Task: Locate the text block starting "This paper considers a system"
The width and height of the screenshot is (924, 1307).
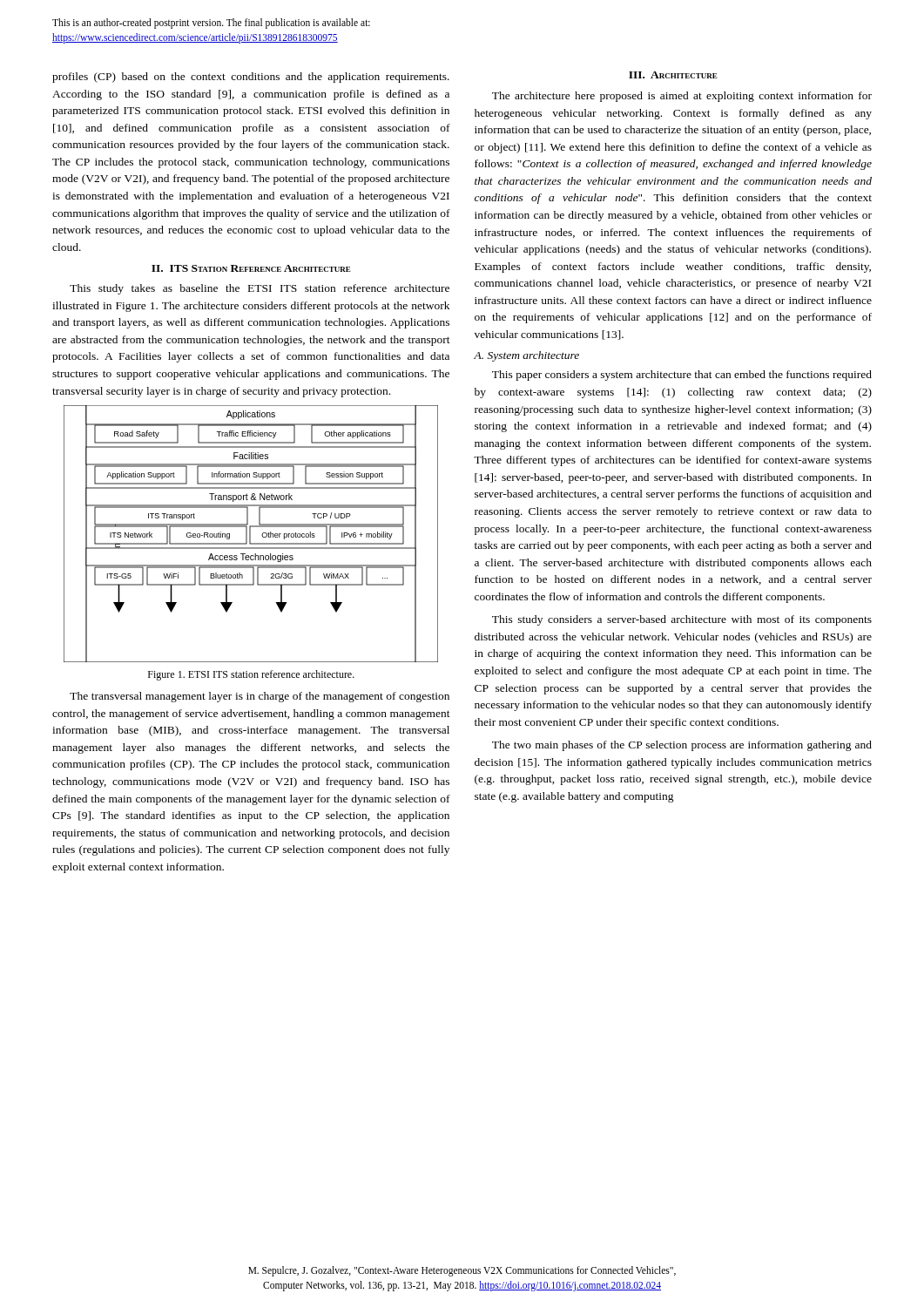Action: point(673,586)
